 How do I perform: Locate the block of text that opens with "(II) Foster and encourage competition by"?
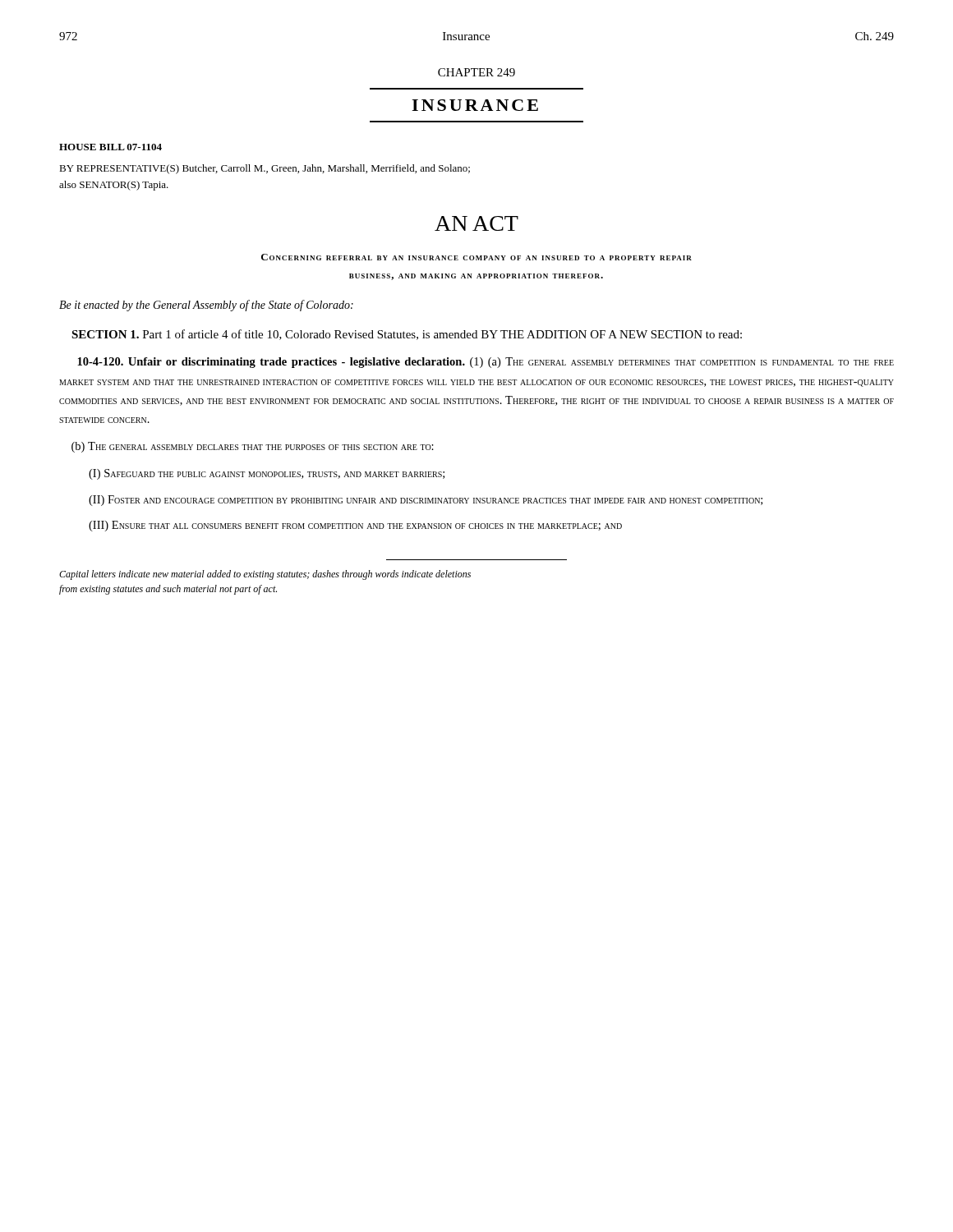[x=426, y=499]
